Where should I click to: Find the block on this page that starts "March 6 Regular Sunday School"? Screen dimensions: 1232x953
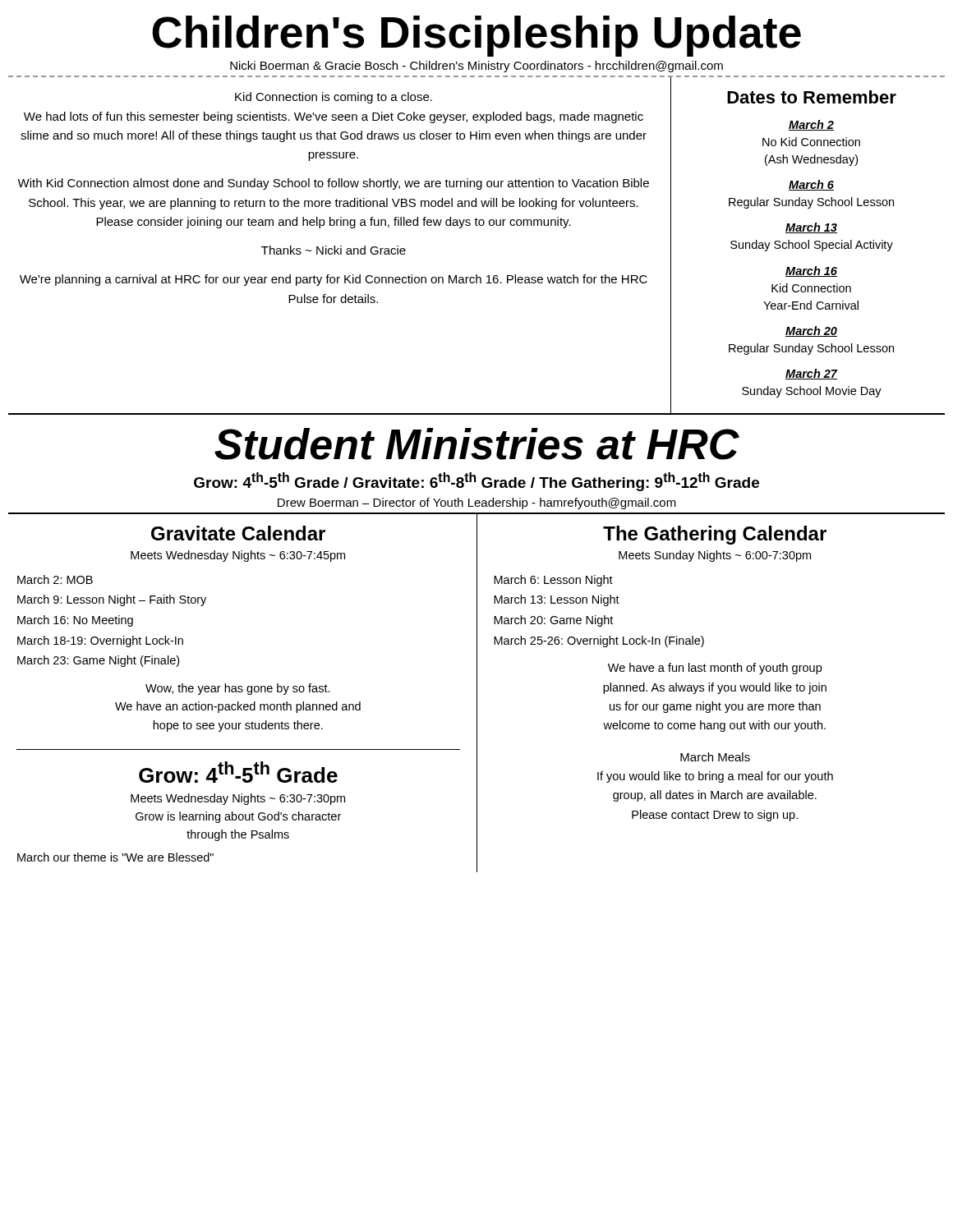coord(811,193)
